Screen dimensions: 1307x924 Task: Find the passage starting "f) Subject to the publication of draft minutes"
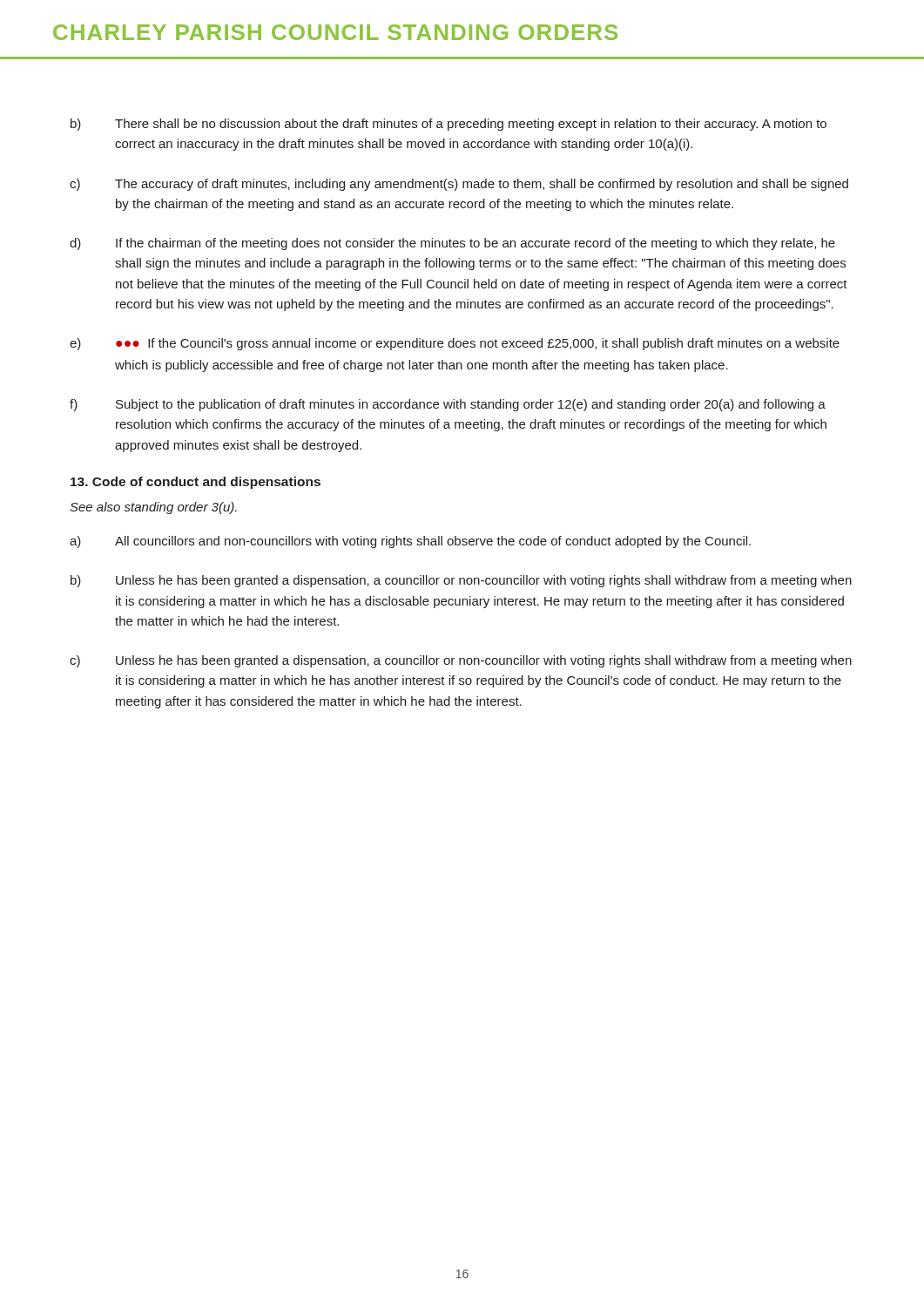[462, 424]
